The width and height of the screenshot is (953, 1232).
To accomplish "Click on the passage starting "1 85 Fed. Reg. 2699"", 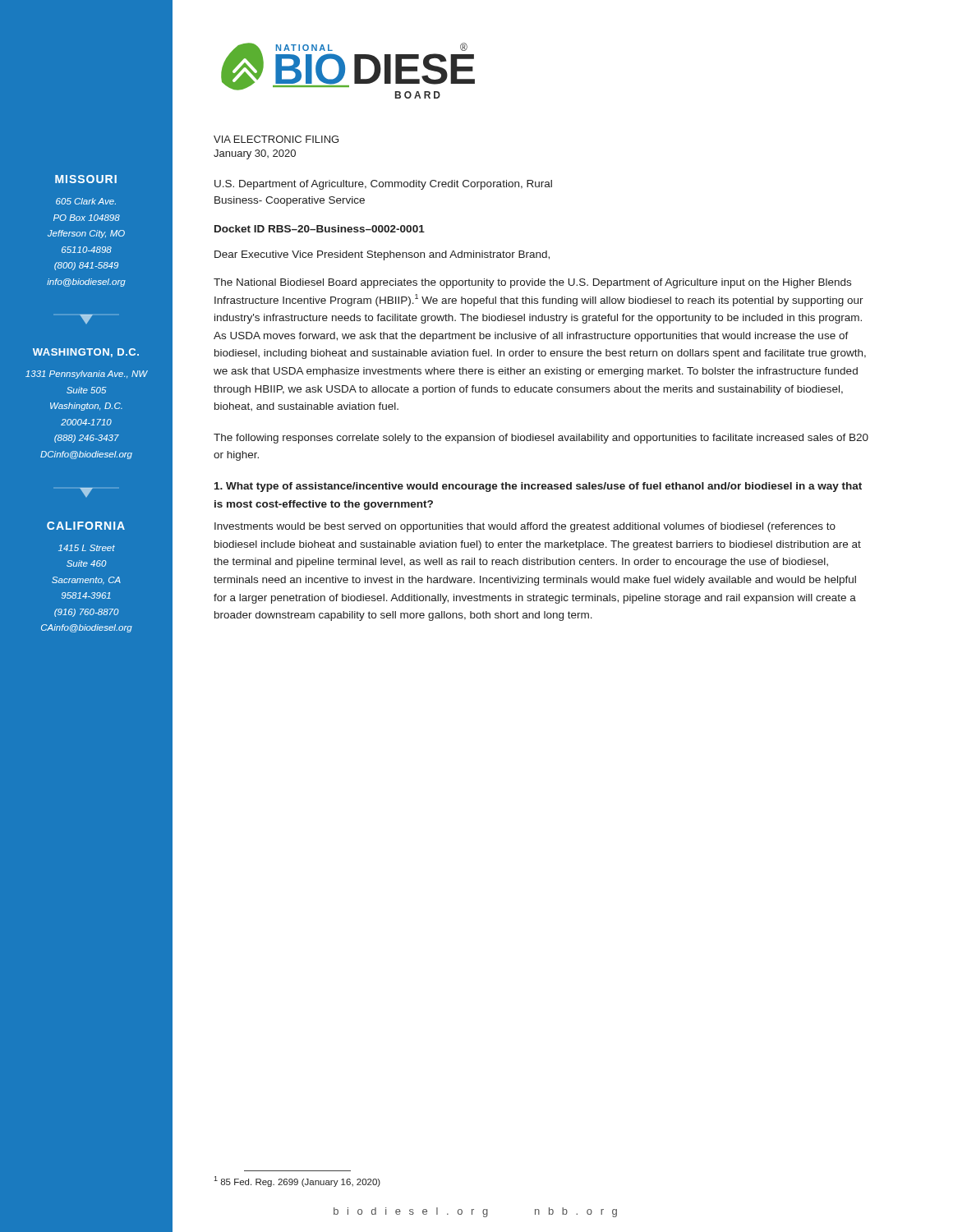I will click(x=297, y=1179).
